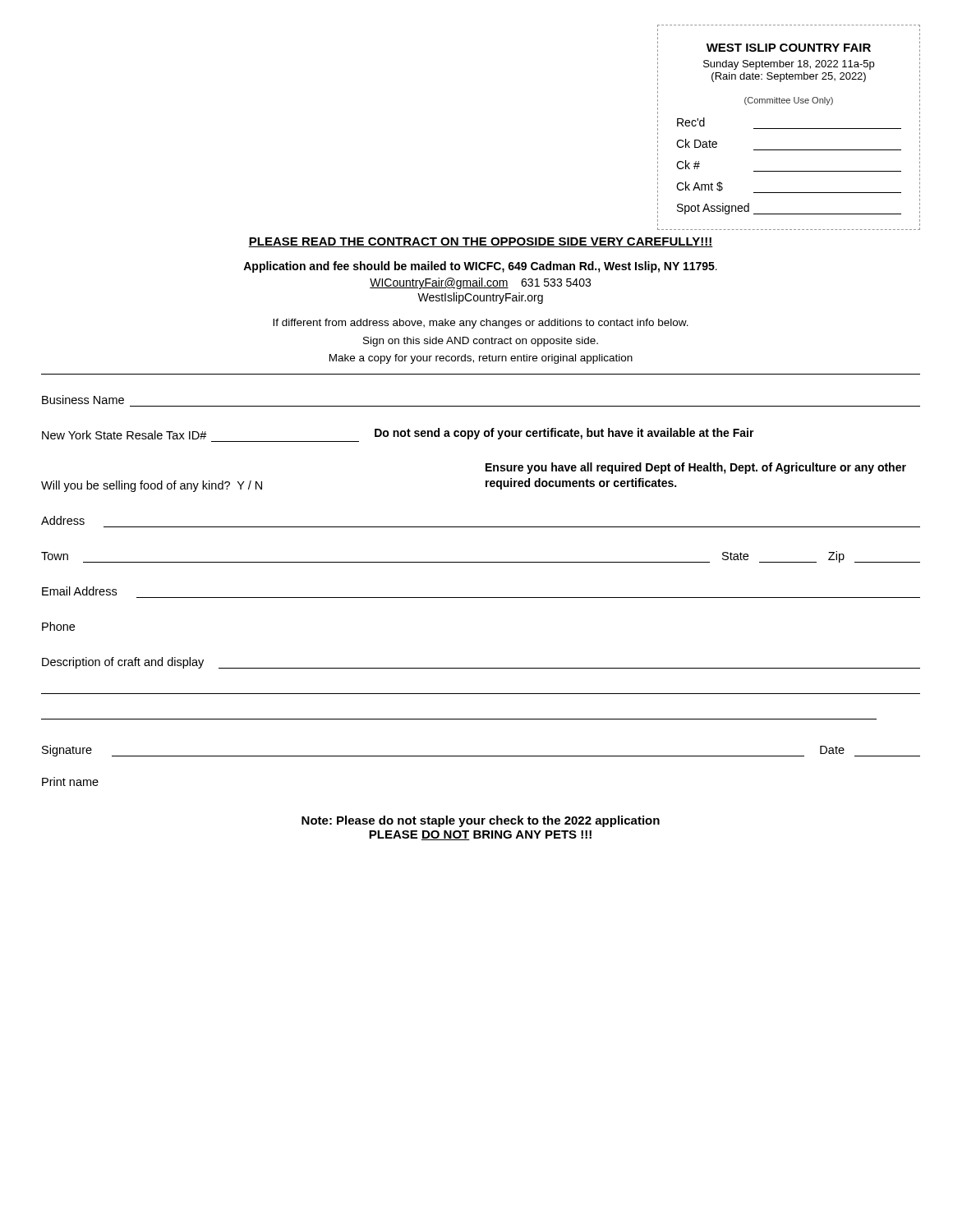The image size is (953, 1232).
Task: Locate the text block containing "New York State Resale"
Action: click(x=397, y=433)
